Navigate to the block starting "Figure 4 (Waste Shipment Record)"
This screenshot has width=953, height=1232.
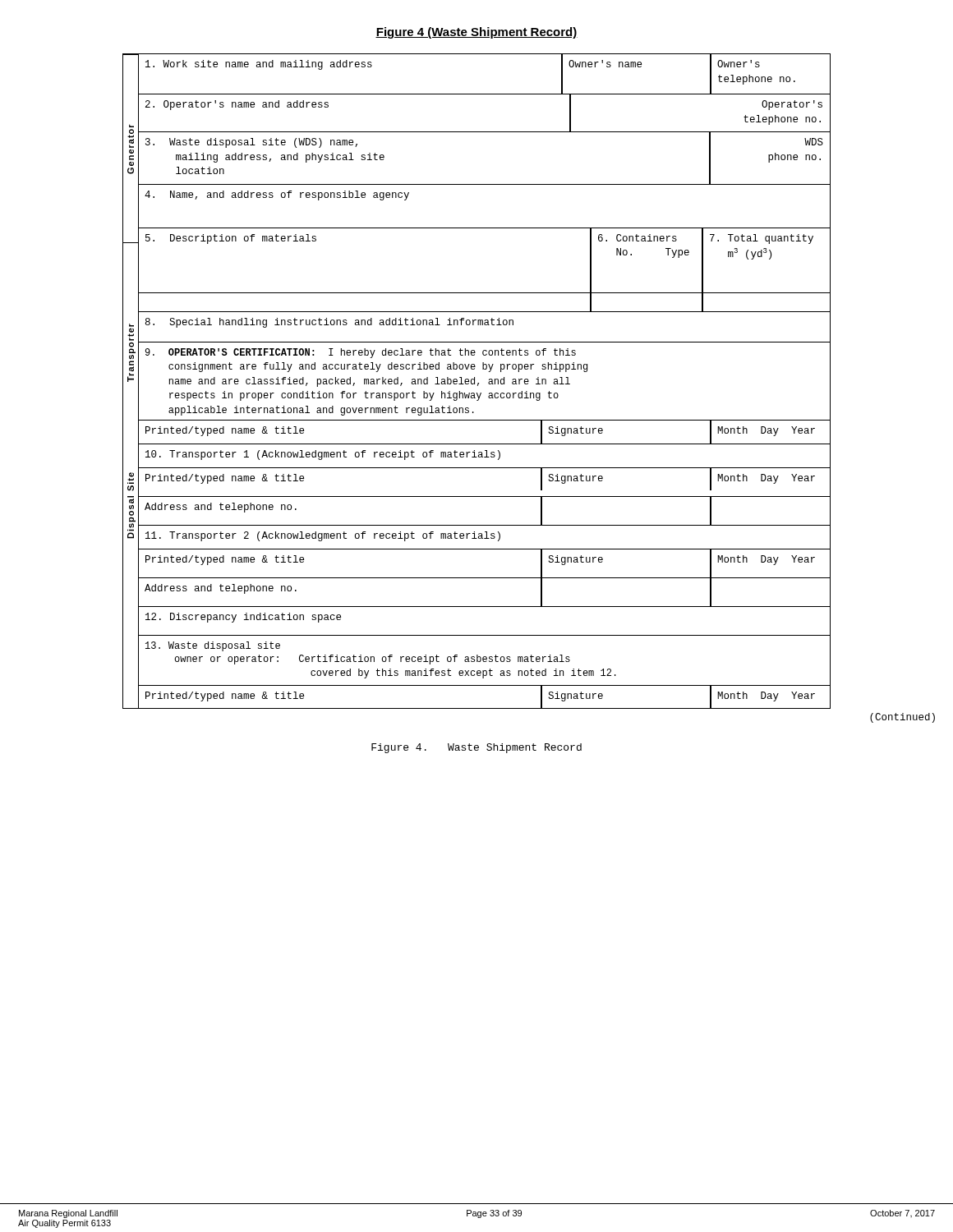point(476,32)
